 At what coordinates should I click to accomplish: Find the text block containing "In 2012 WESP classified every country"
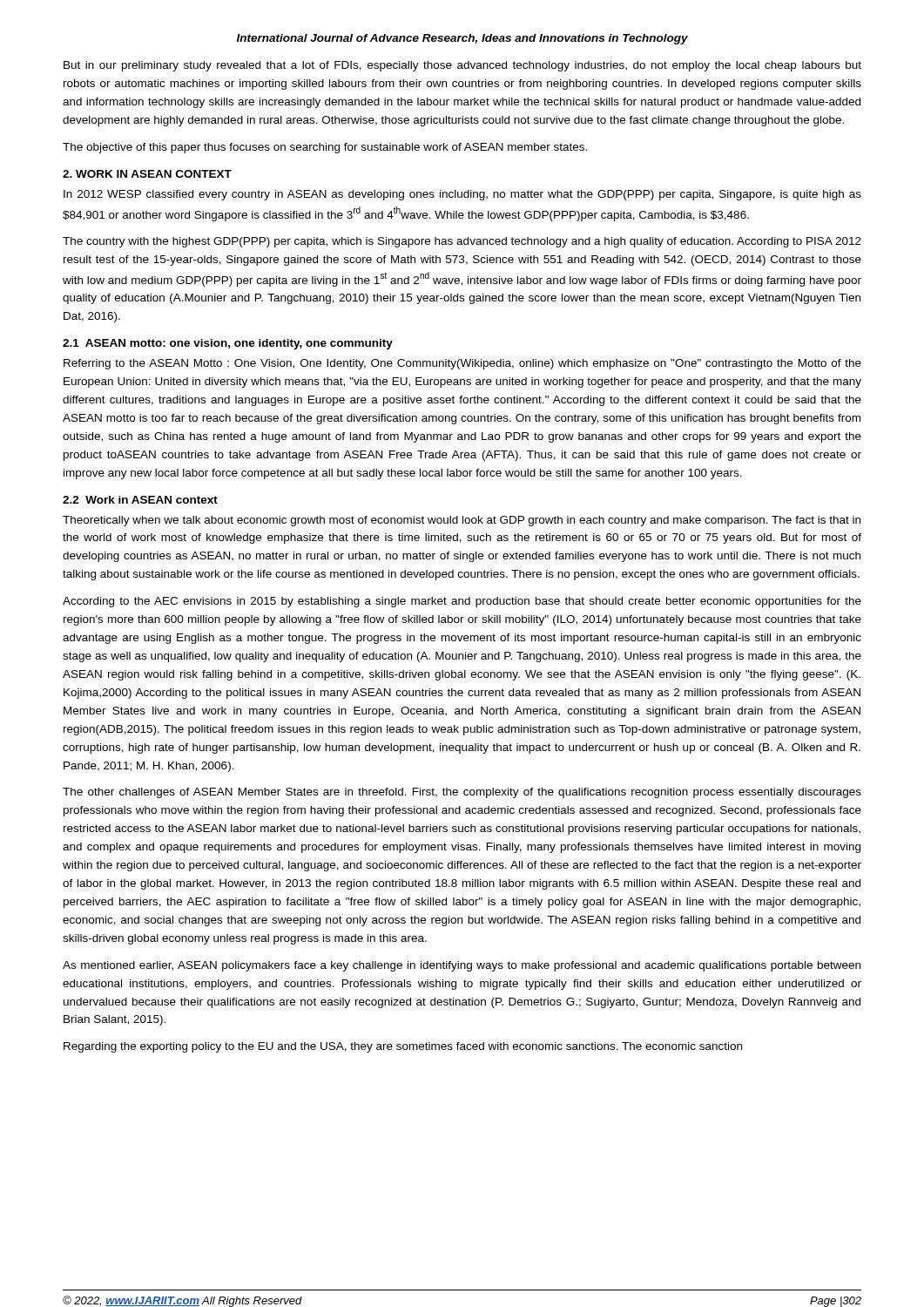pyautogui.click(x=462, y=204)
